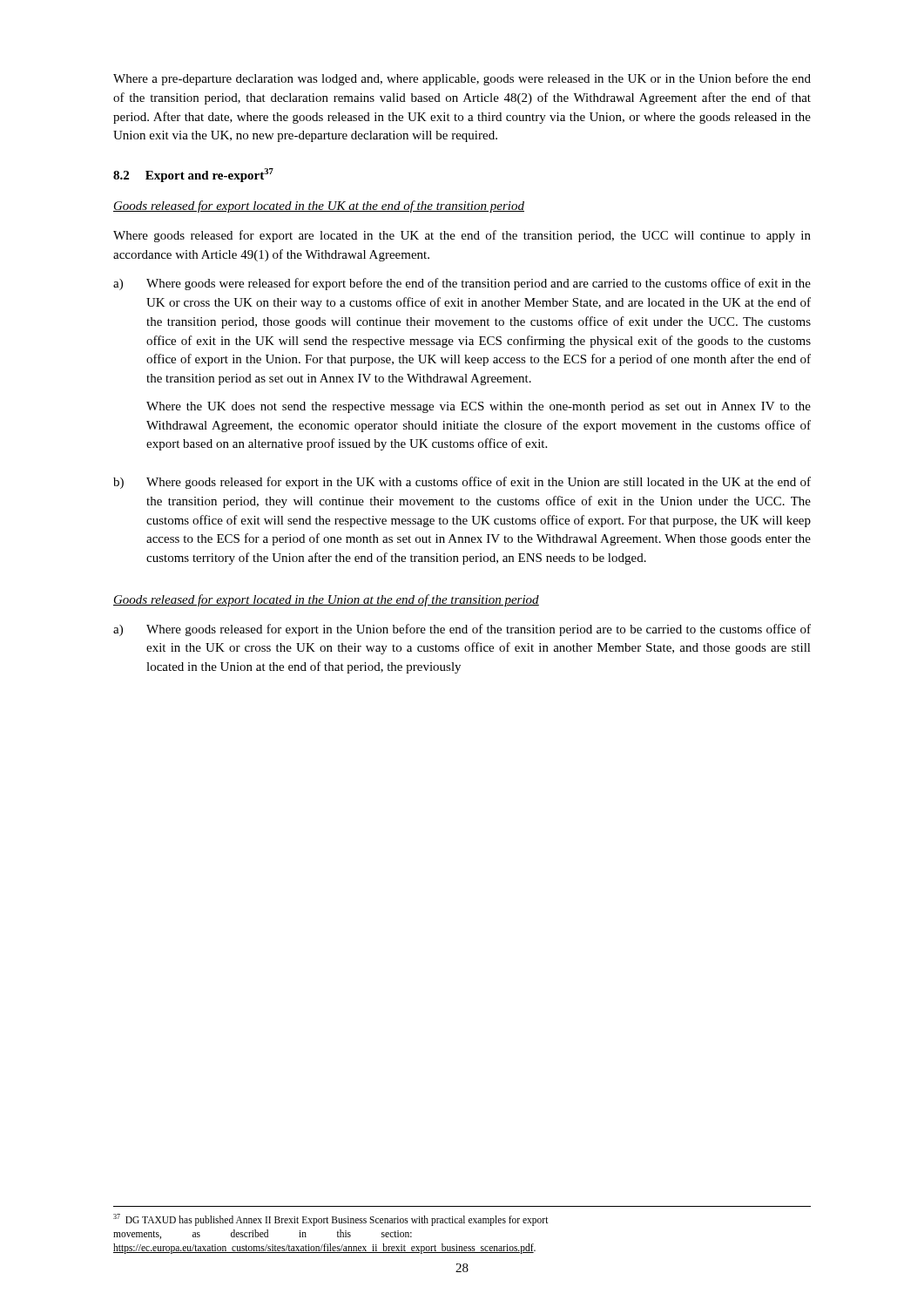This screenshot has width=924, height=1307.
Task: Click on the list item containing "a) Where goods released"
Action: pos(462,653)
